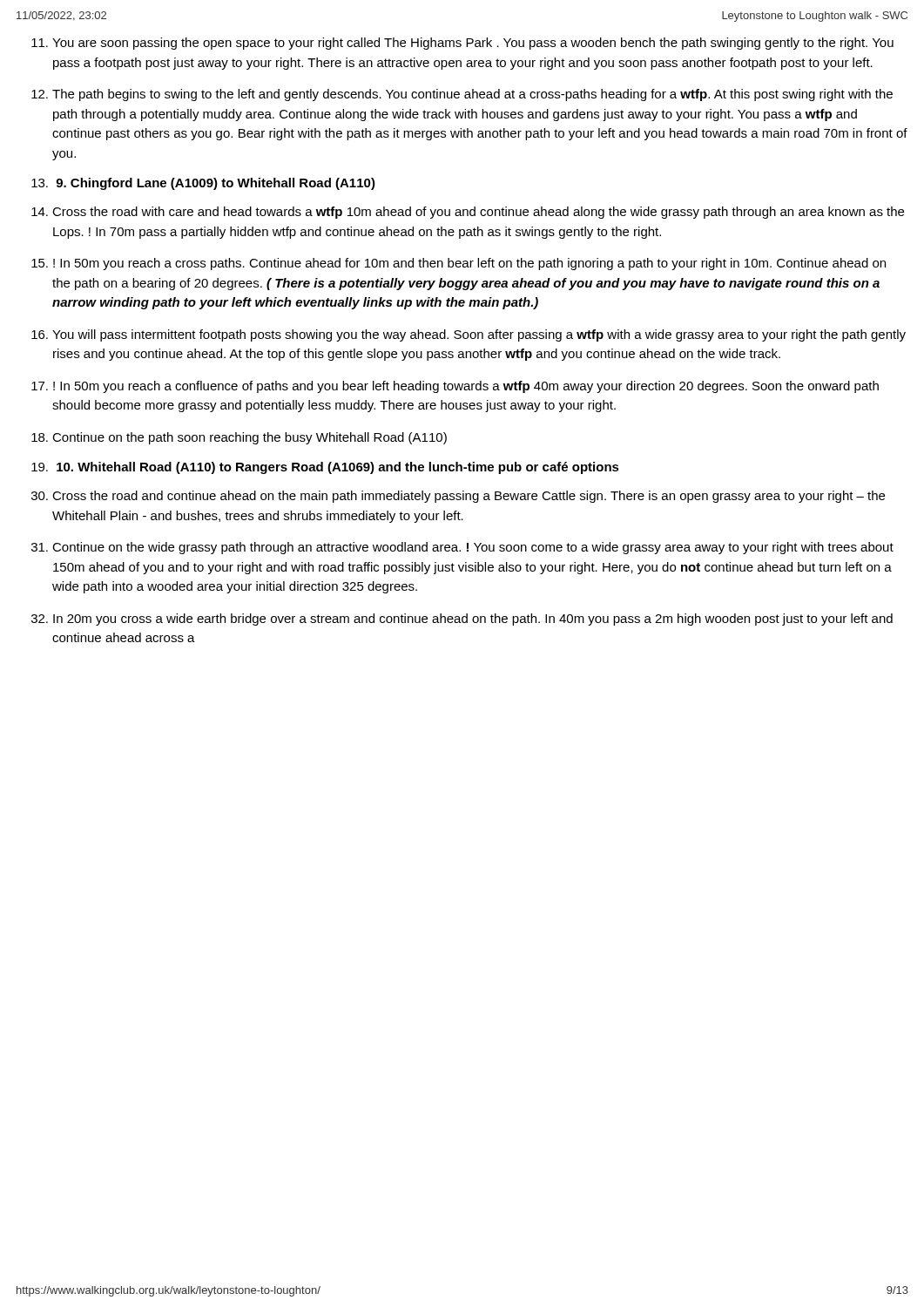Find the section header on this page that starts "19. 10. Whitehall Road (A110) to Rangers Road"
The height and width of the screenshot is (1307, 924).
[317, 467]
